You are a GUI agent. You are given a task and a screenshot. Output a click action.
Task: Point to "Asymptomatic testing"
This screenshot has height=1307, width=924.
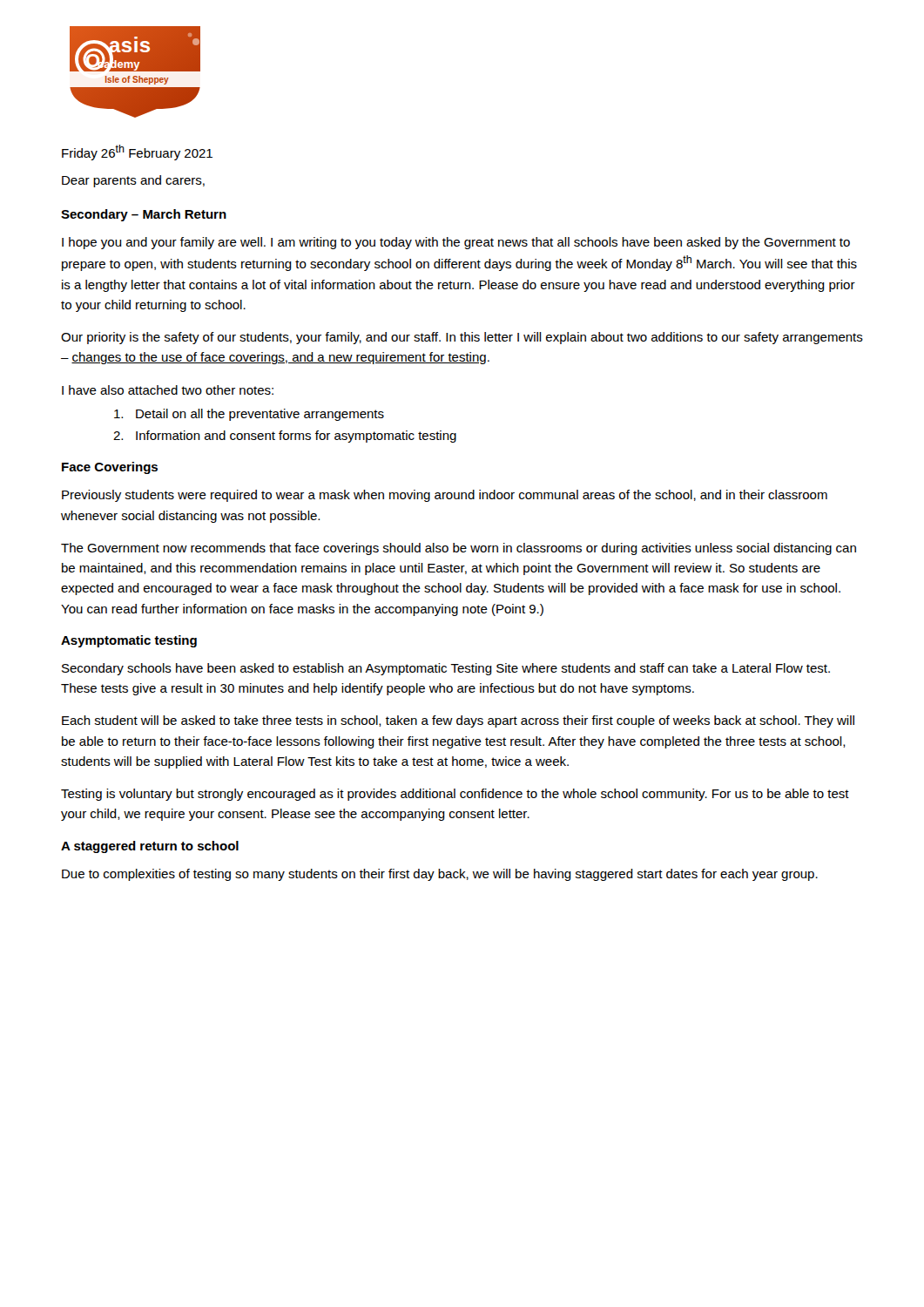click(x=129, y=640)
